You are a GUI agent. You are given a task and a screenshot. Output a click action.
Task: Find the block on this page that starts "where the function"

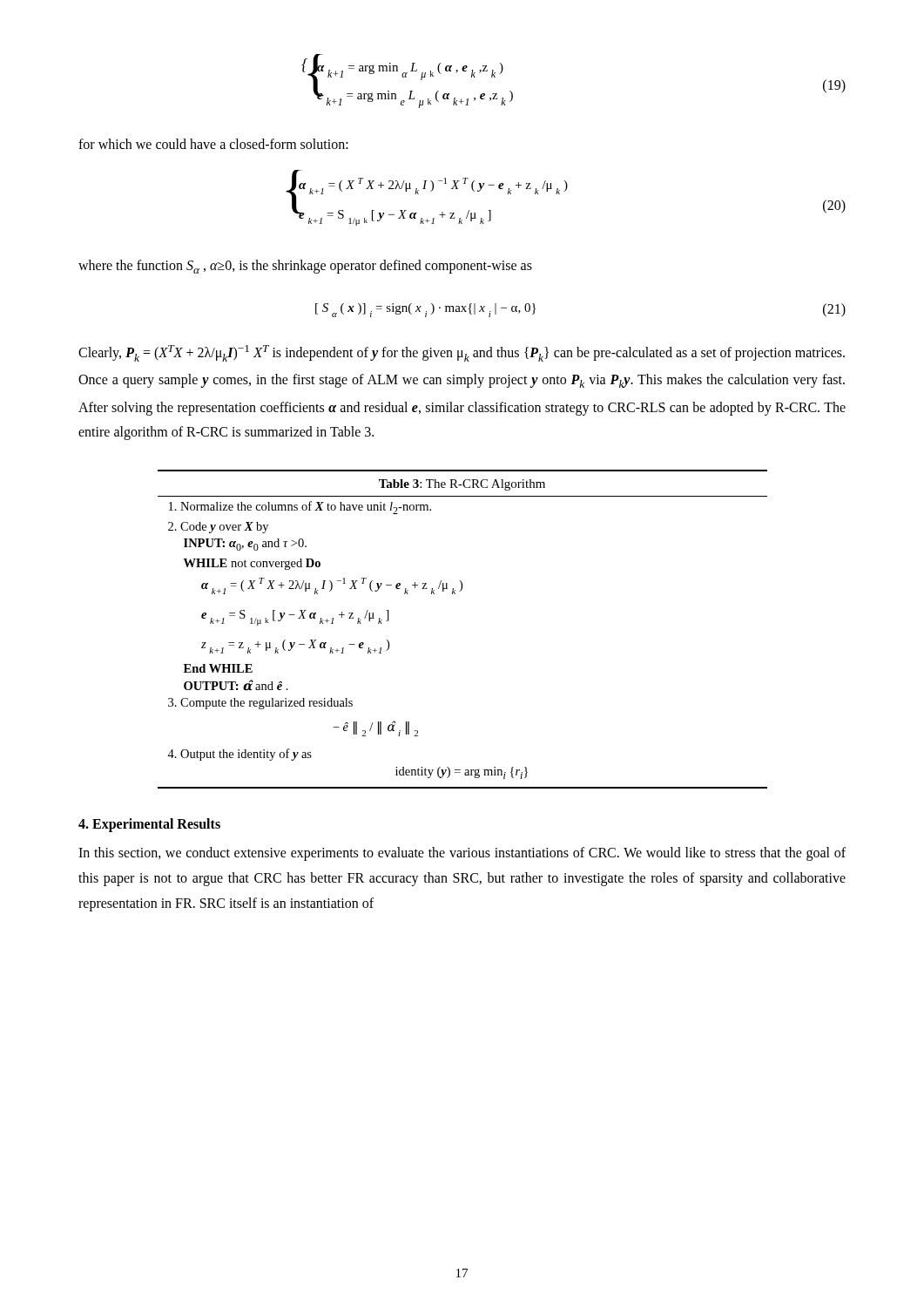[x=305, y=267]
